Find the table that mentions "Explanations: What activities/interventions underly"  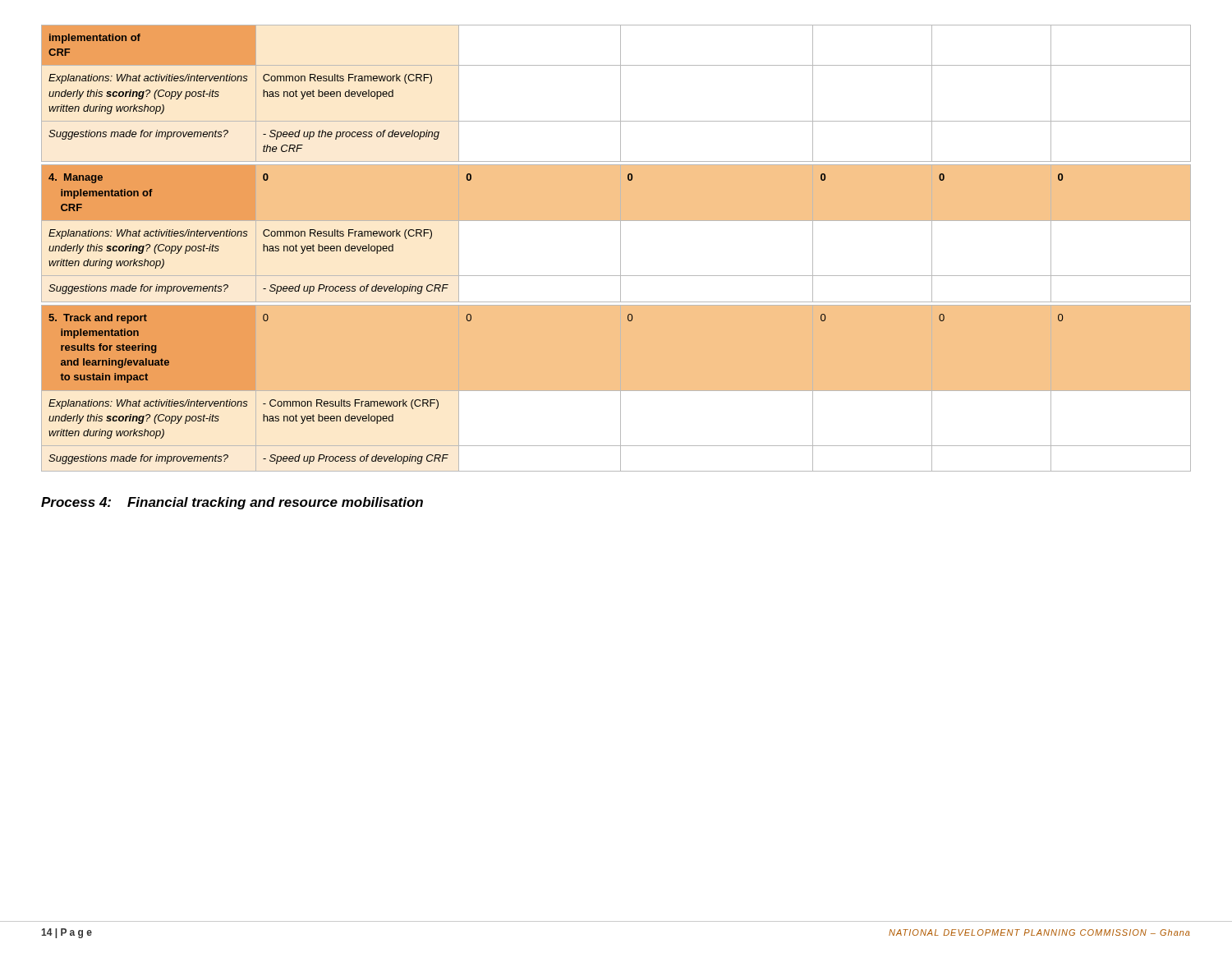tap(616, 248)
